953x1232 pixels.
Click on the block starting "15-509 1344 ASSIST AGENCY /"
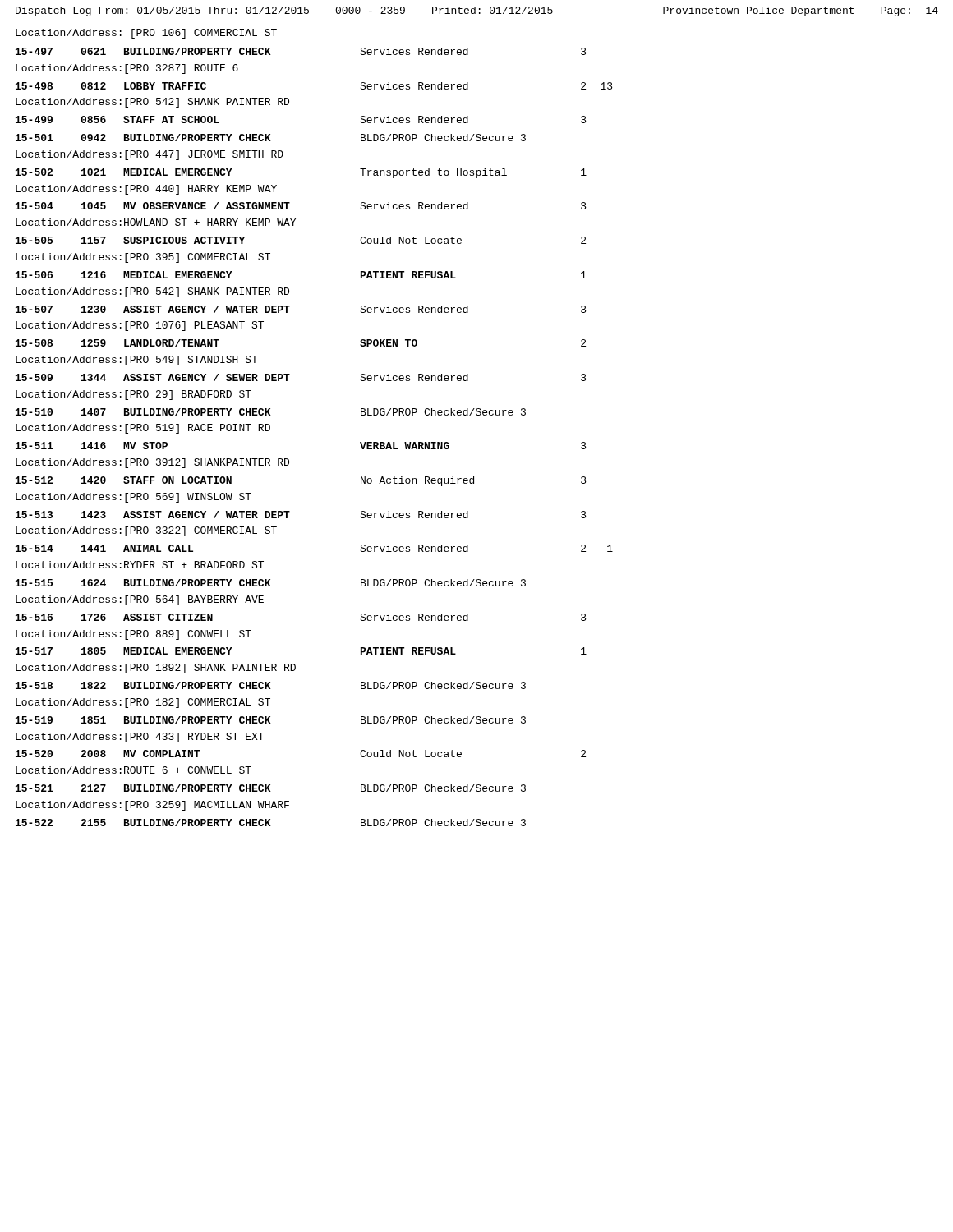point(476,387)
